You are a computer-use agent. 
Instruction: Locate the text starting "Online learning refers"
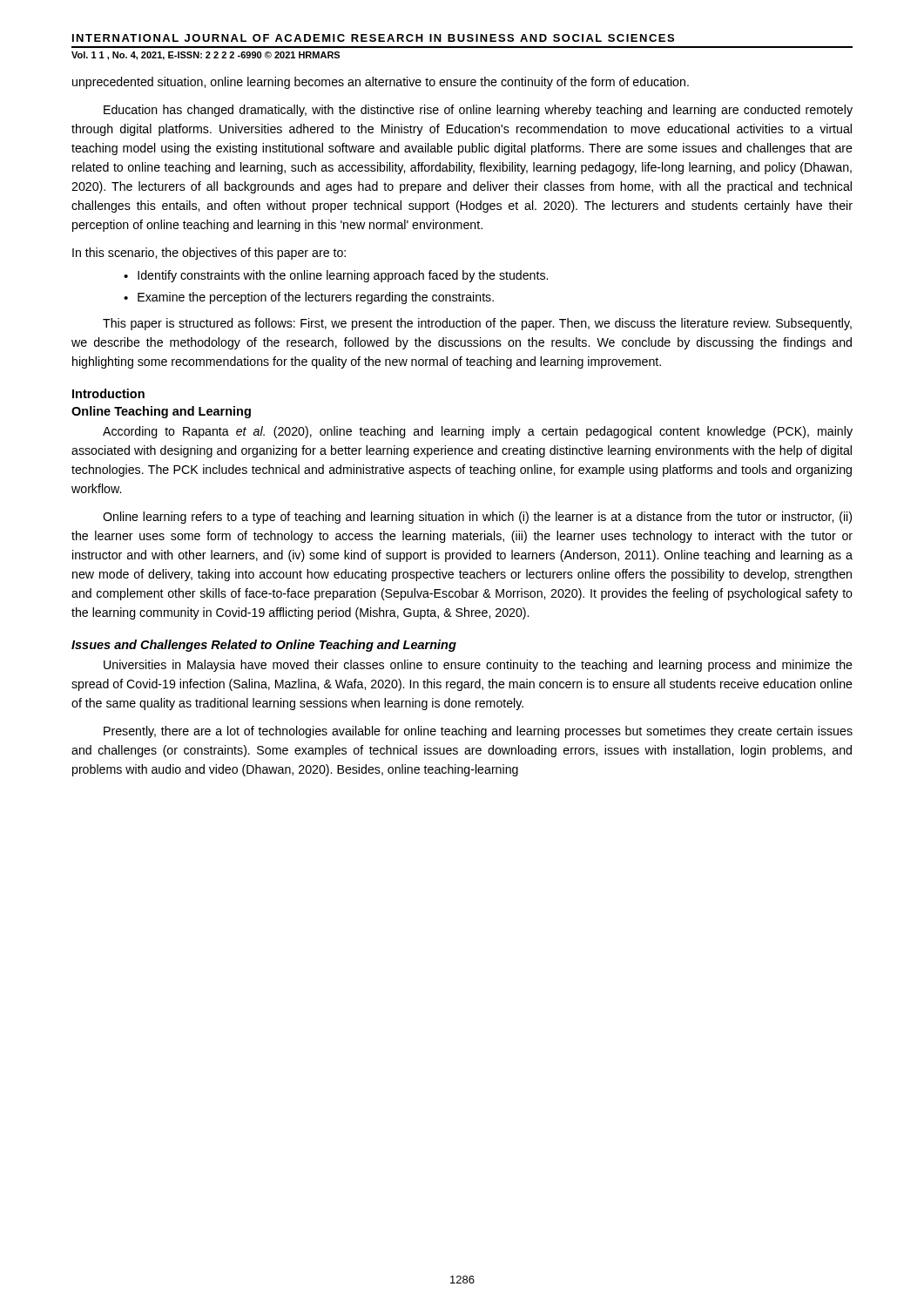click(x=462, y=564)
